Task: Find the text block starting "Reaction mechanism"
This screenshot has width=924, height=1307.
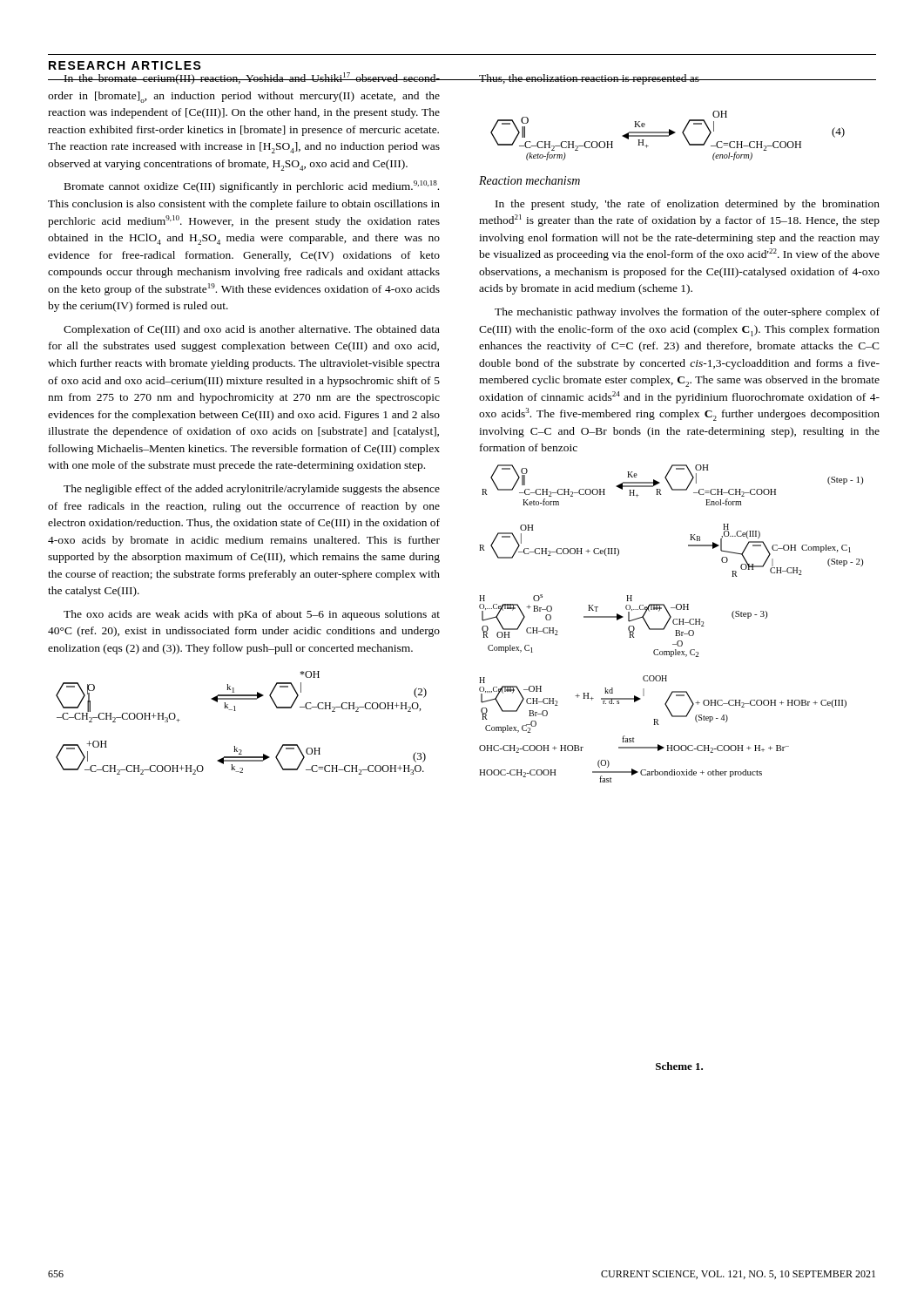Action: pos(530,180)
